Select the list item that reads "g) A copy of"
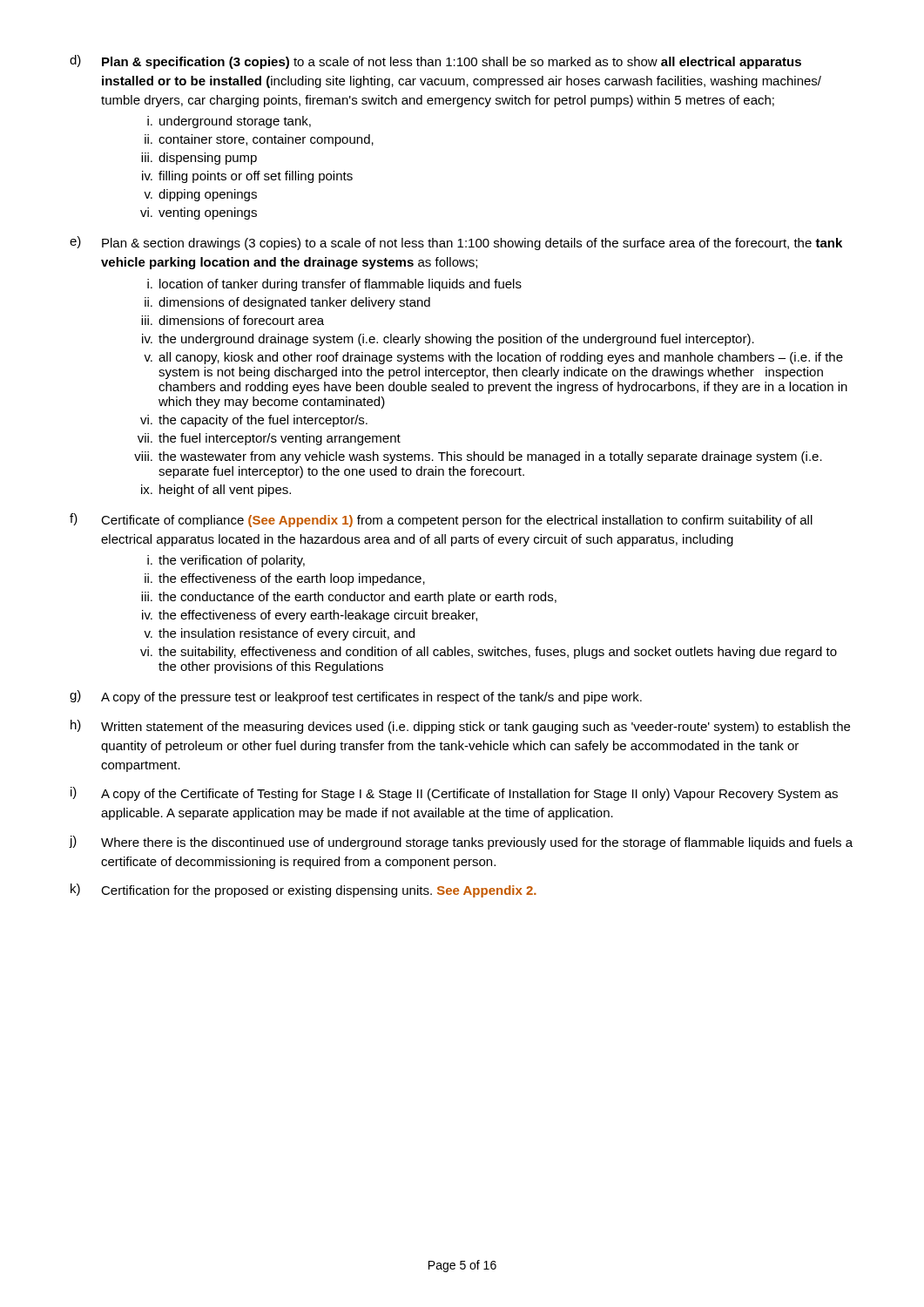This screenshot has height=1307, width=924. coord(462,697)
